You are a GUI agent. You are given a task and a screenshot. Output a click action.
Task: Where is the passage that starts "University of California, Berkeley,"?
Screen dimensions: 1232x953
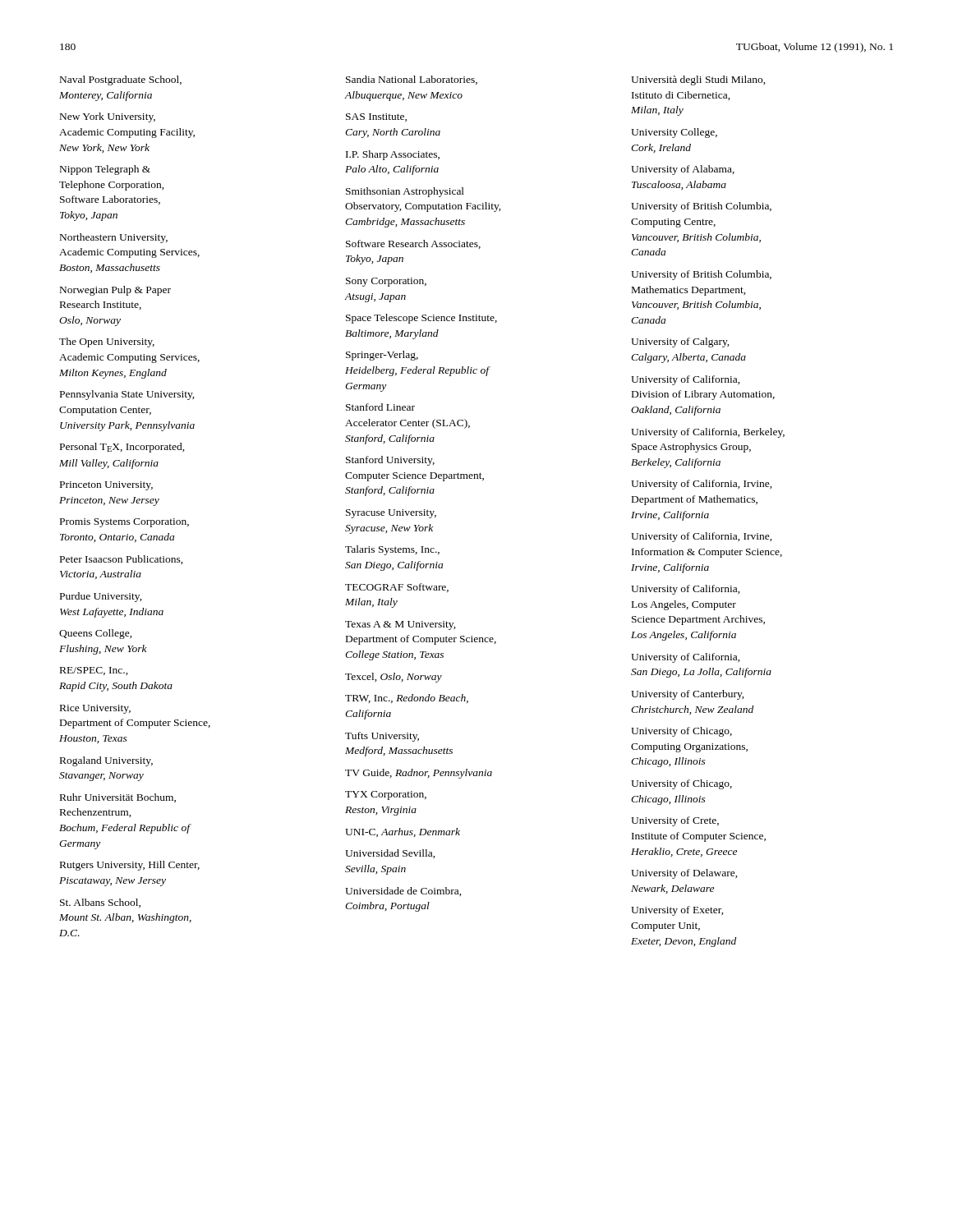pos(708,433)
